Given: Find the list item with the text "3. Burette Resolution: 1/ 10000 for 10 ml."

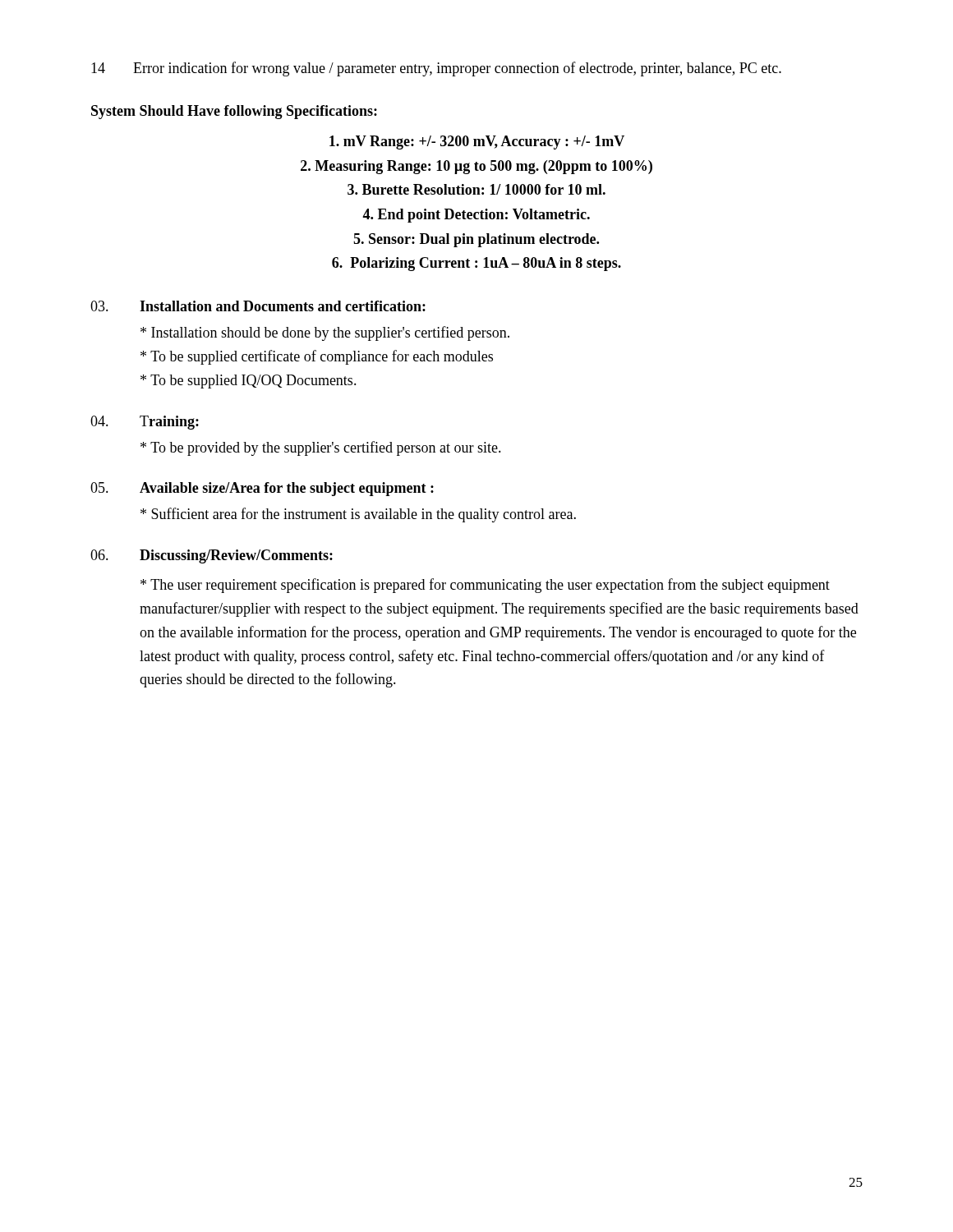Looking at the screenshot, I should pos(476,190).
